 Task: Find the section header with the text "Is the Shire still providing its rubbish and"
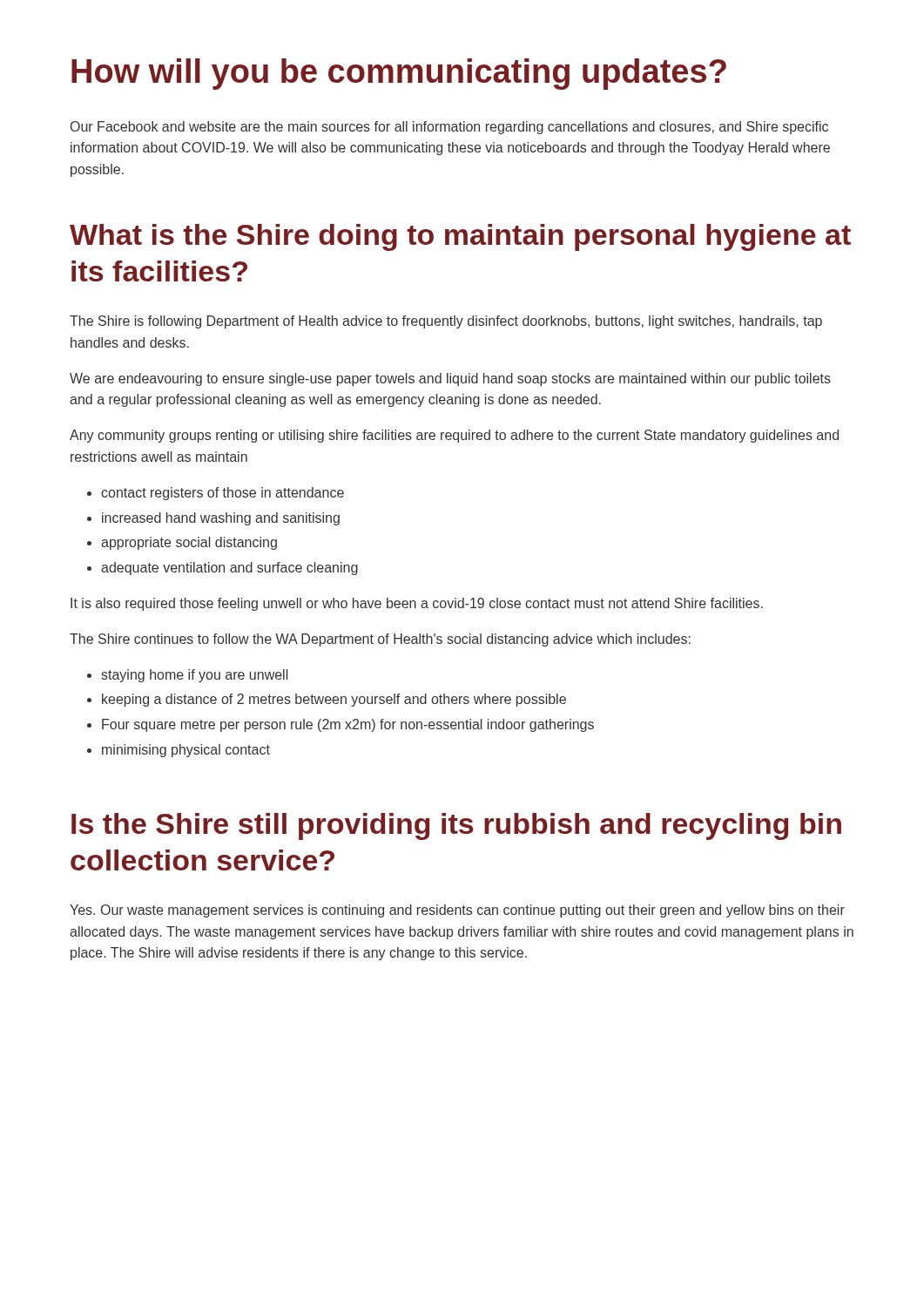(462, 842)
